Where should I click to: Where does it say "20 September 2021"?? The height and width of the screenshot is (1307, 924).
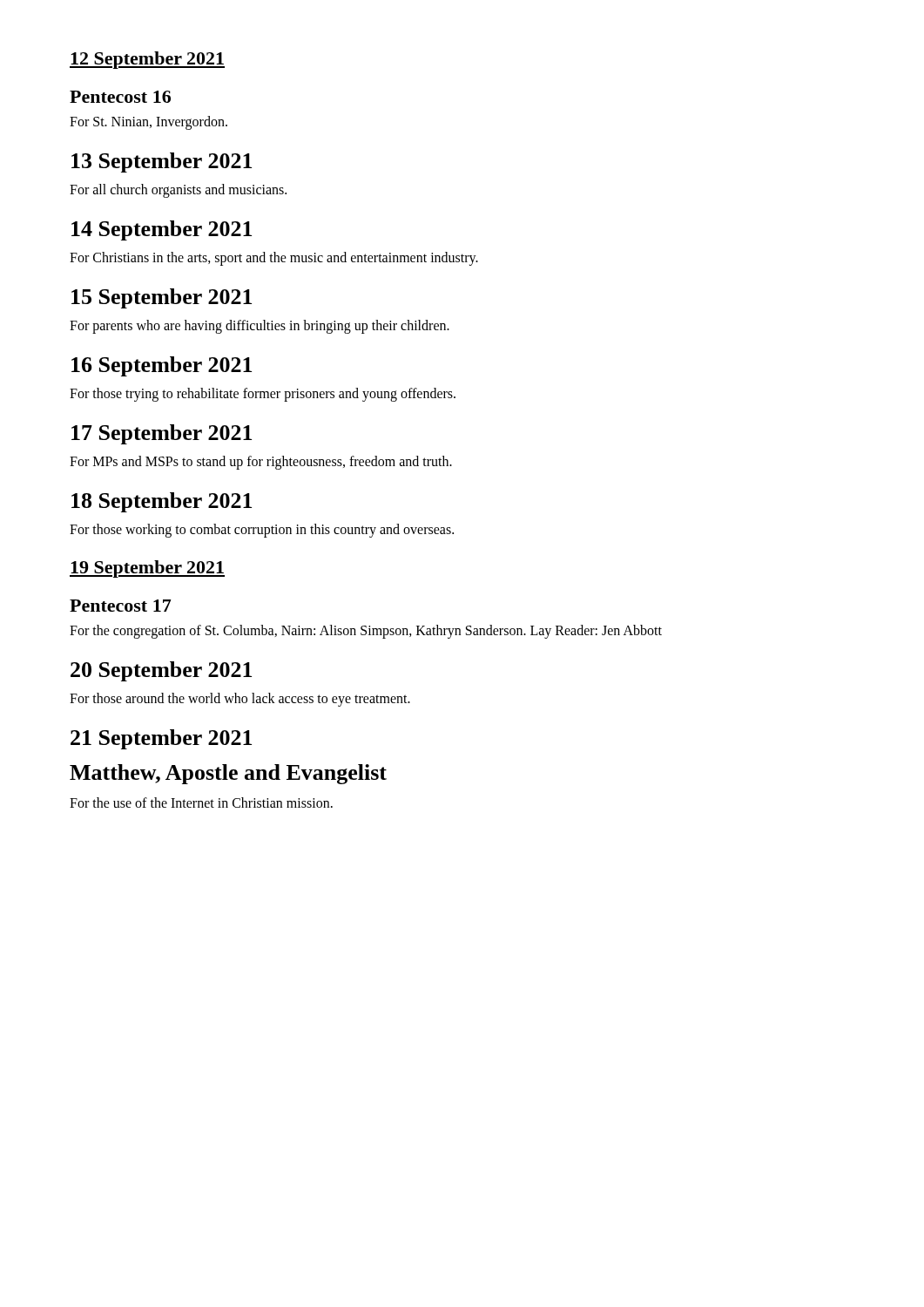(161, 670)
